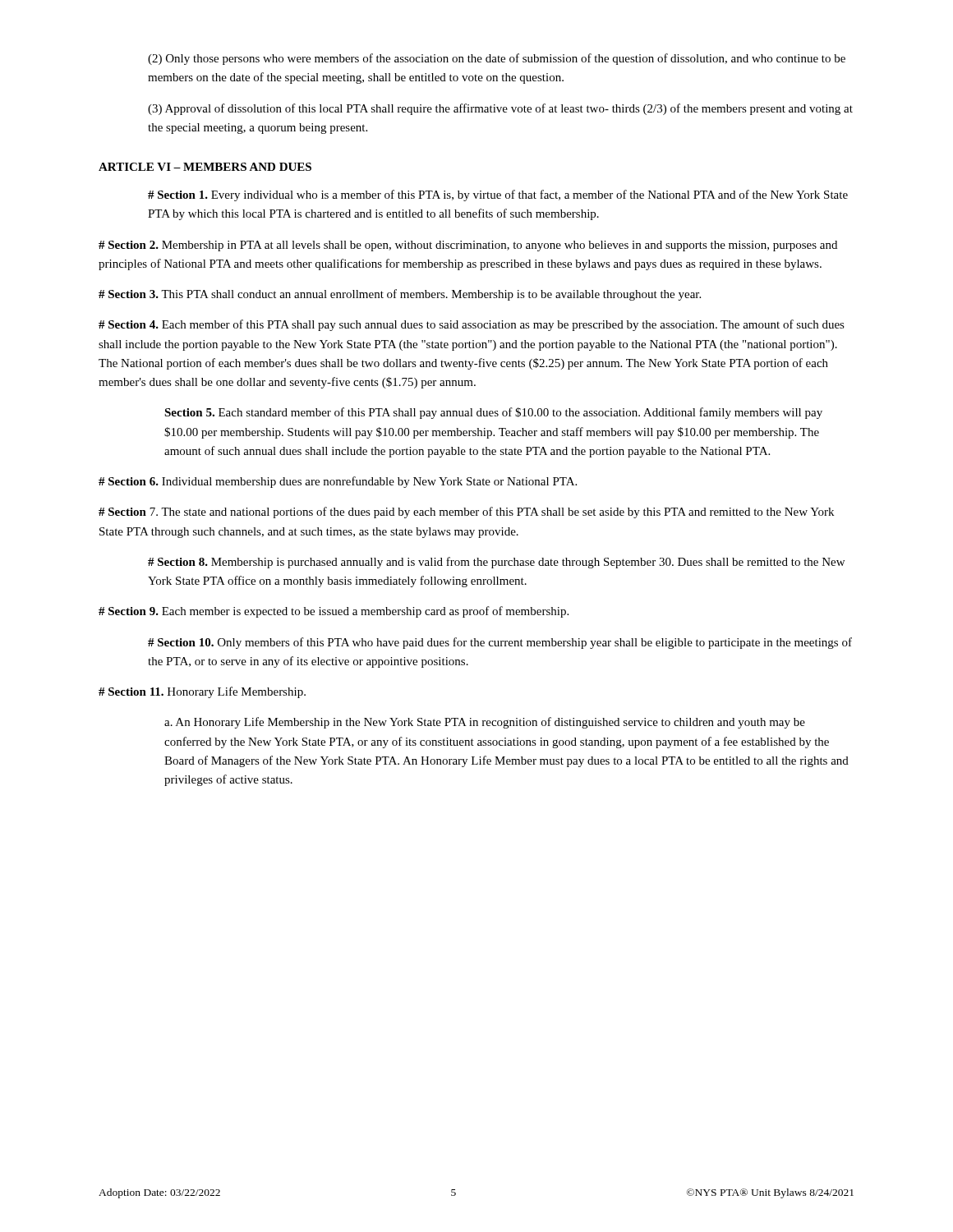Screen dimensions: 1232x953
Task: Find the text block with the text "Section 5. Each standard member"
Action: click(509, 432)
